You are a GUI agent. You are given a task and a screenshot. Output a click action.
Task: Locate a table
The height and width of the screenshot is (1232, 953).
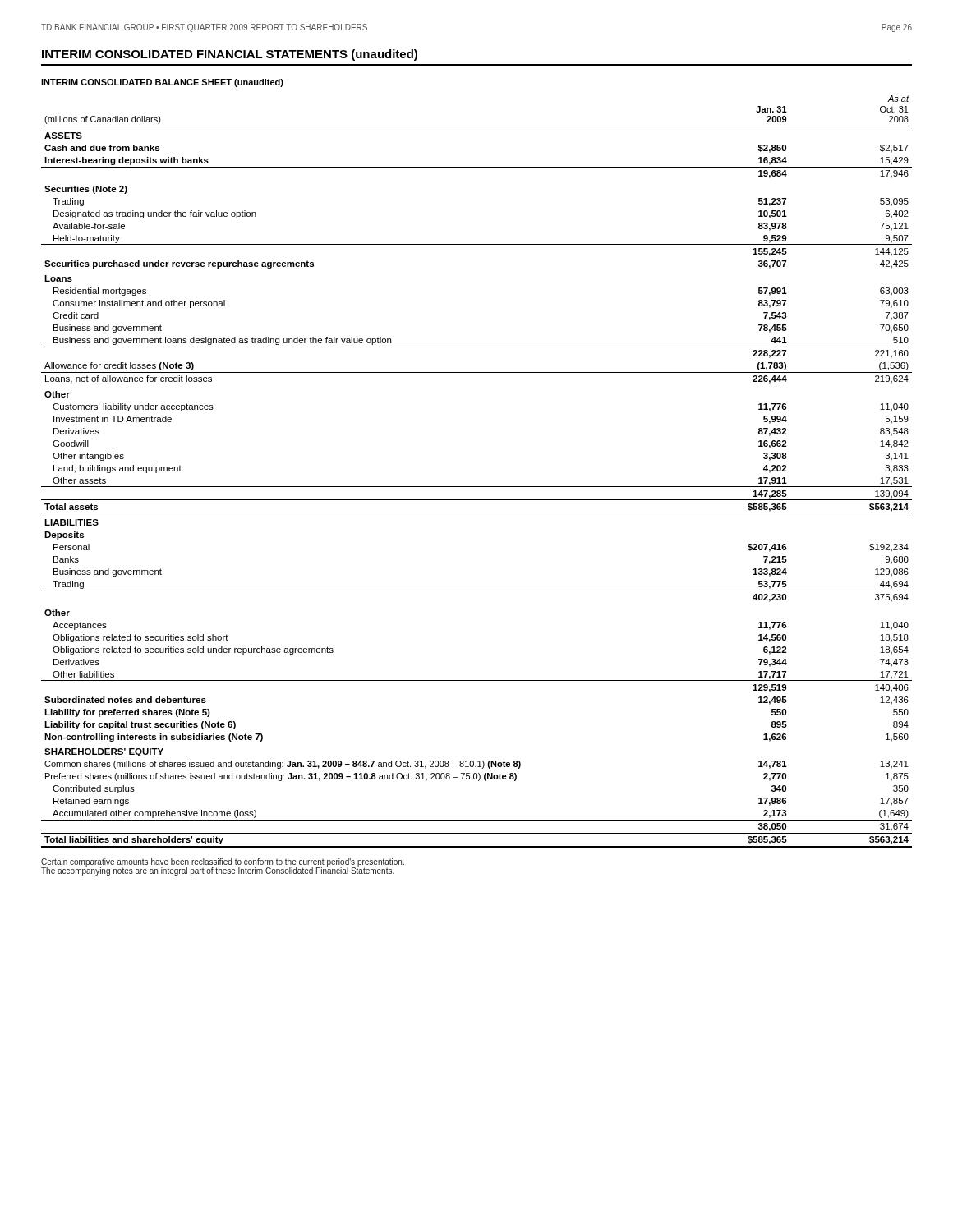click(476, 470)
